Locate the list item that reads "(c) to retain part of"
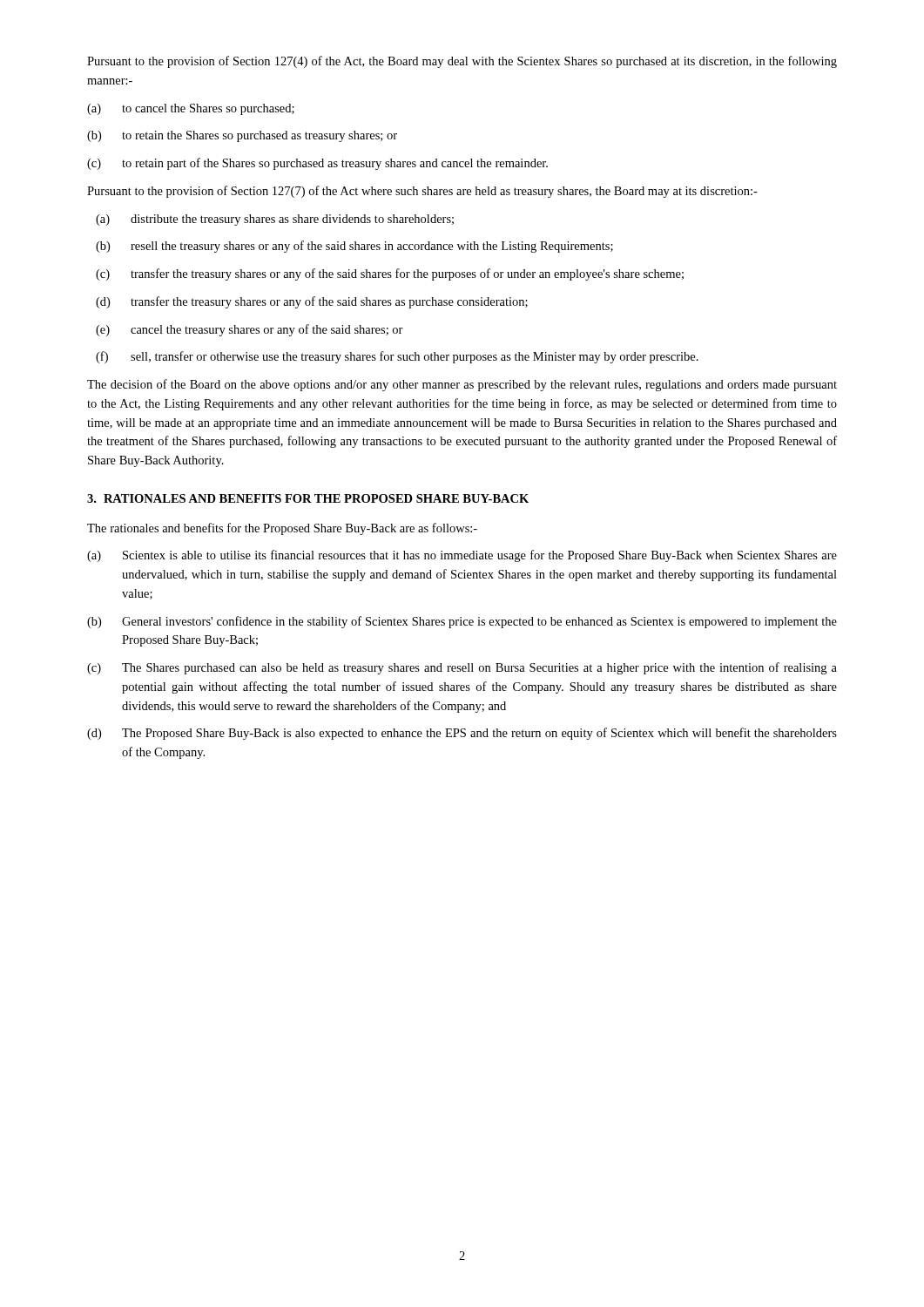 pos(462,164)
